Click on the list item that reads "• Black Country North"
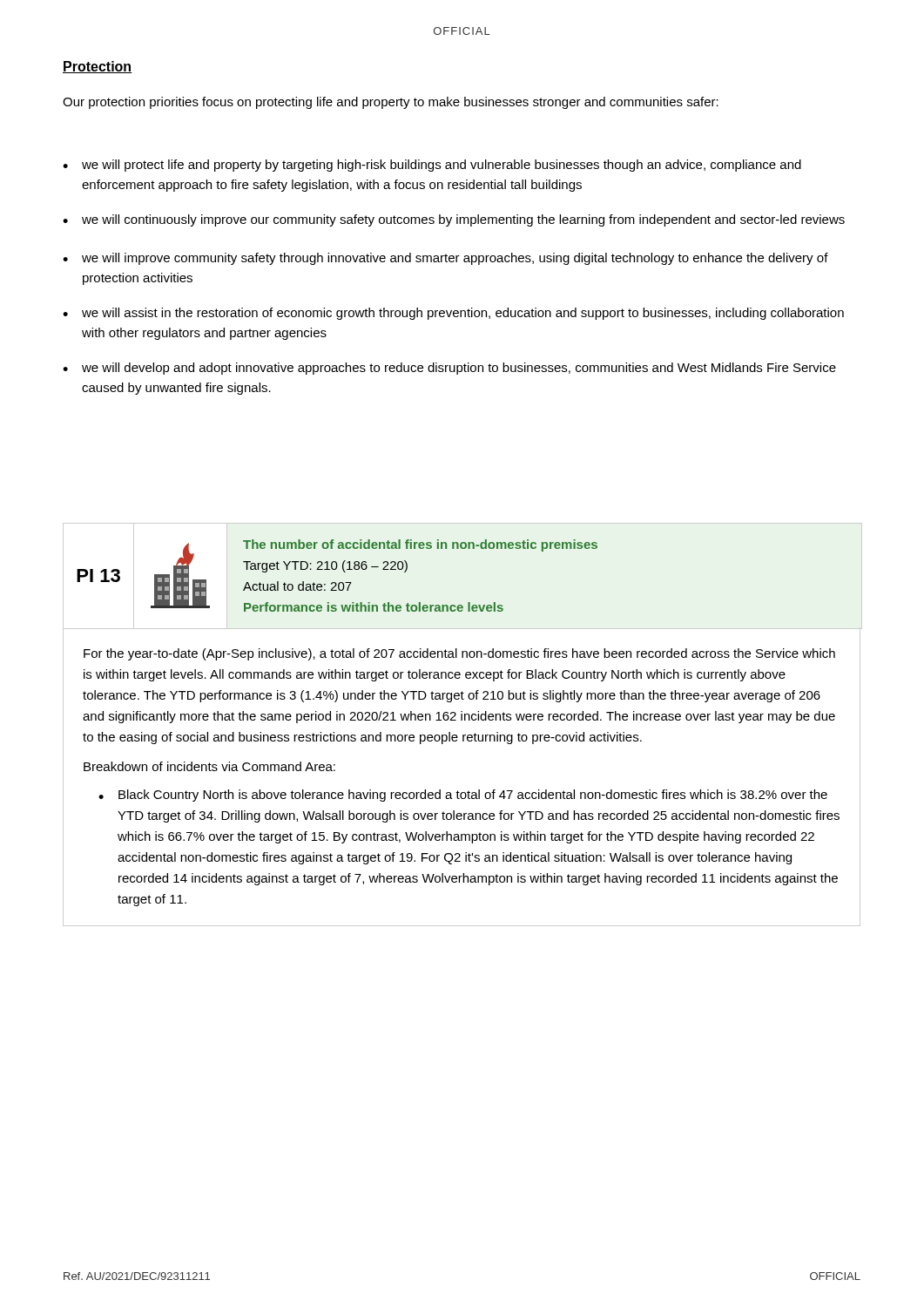 click(x=469, y=847)
